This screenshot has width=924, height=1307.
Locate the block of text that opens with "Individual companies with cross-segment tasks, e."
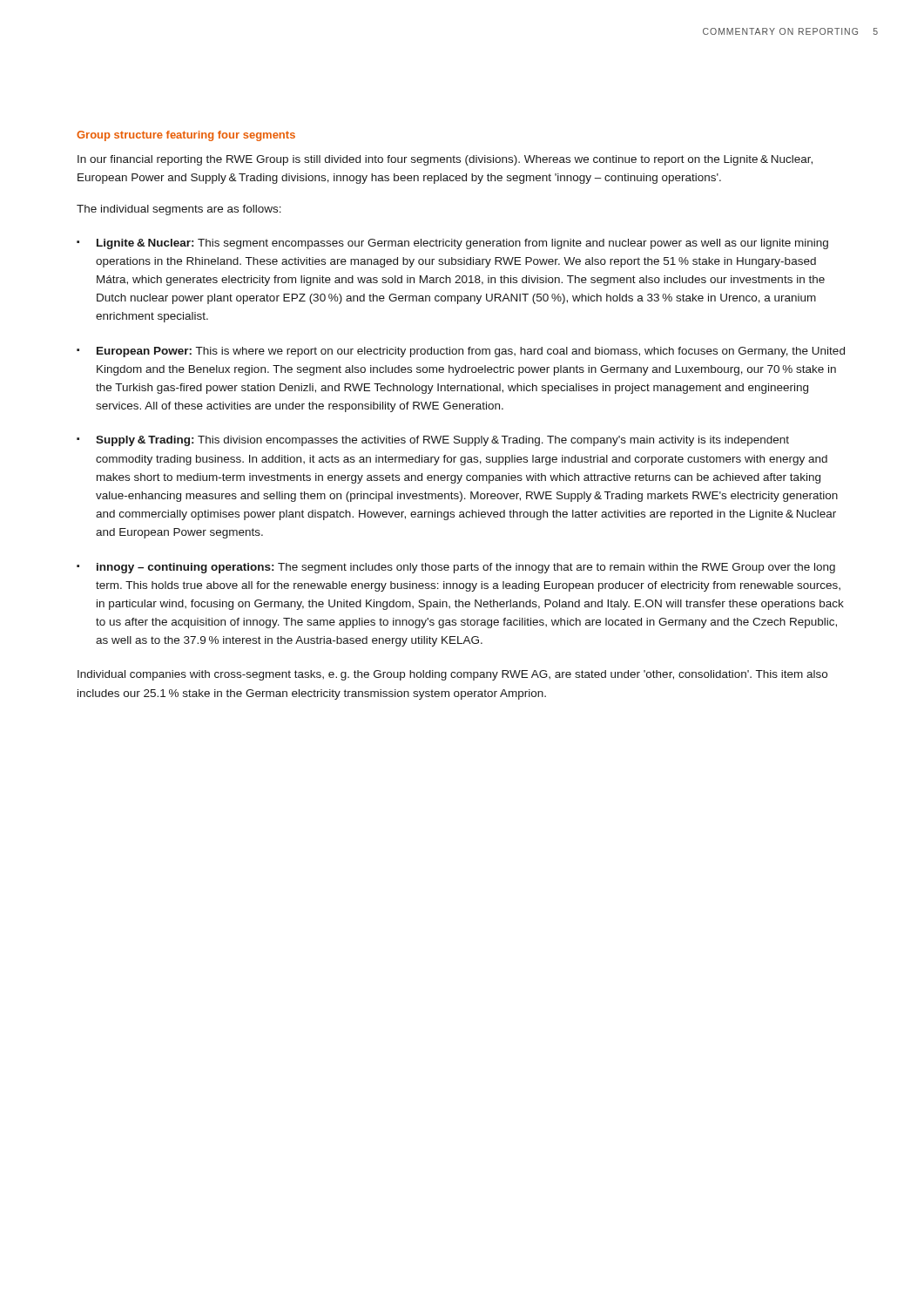pyautogui.click(x=452, y=684)
